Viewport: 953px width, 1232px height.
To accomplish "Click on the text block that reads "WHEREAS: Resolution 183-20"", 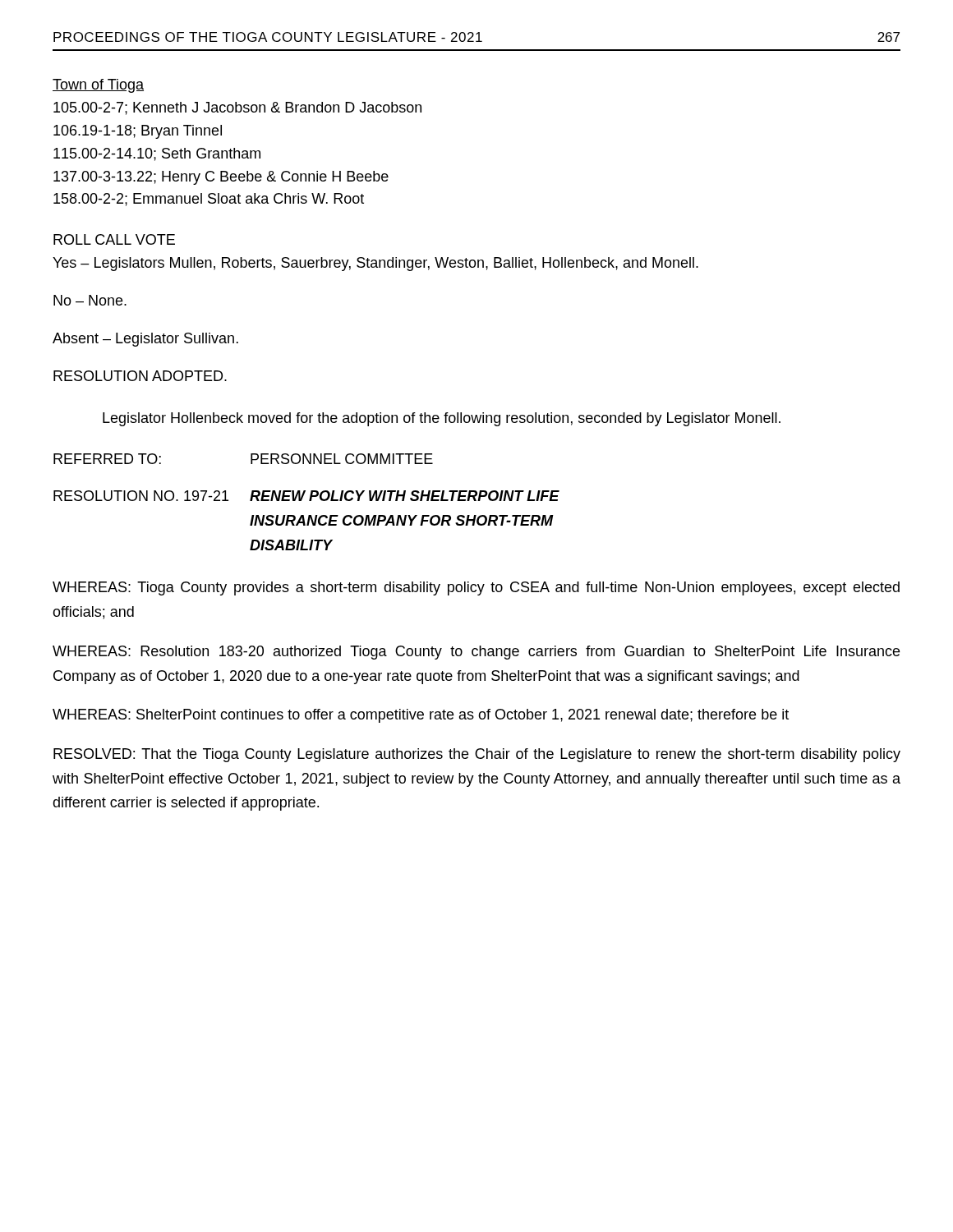I will click(476, 663).
